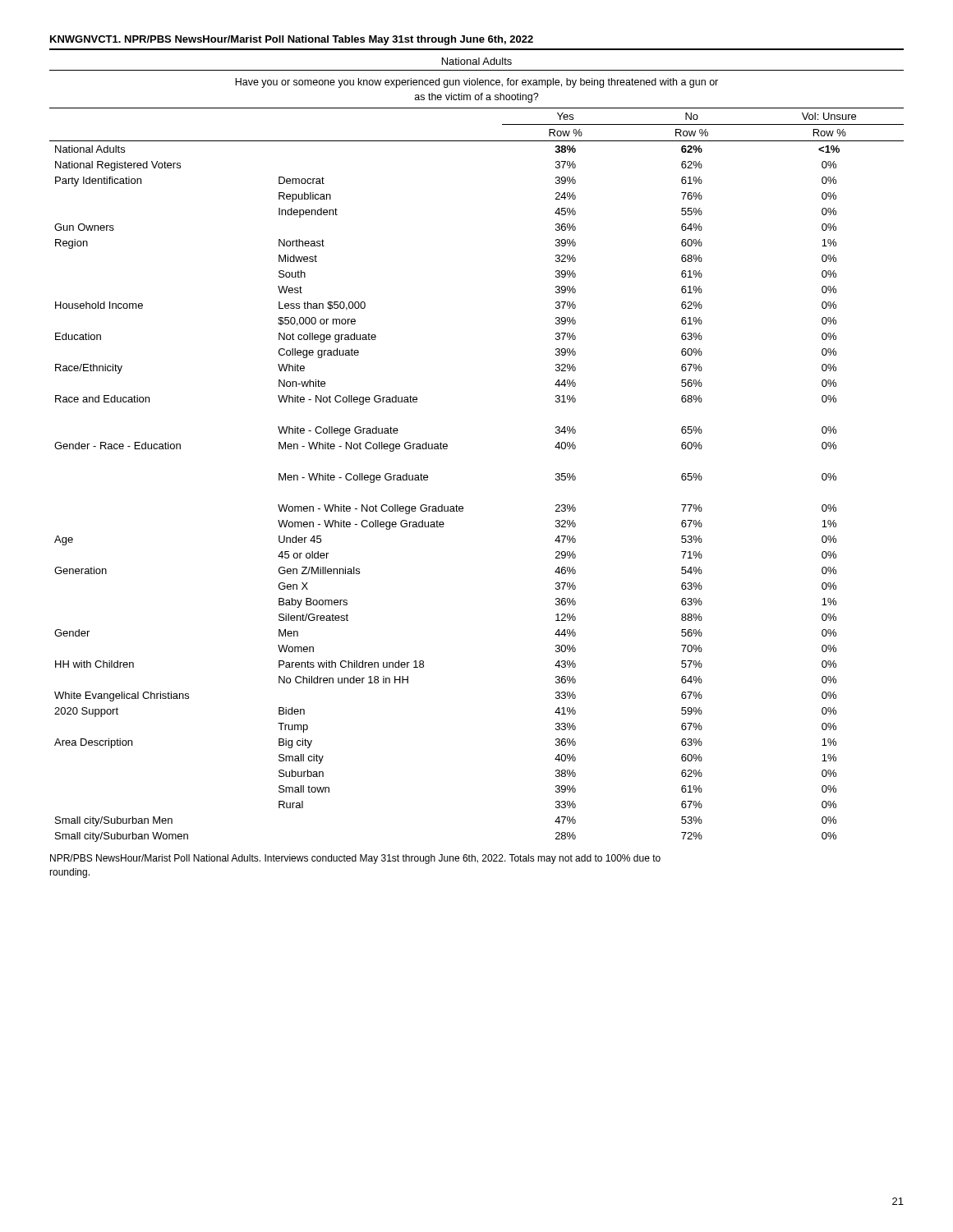
Task: Locate the section header that reads "KNWGNVCT1. NPR/PBS NewsHour/Marist"
Action: (x=291, y=39)
